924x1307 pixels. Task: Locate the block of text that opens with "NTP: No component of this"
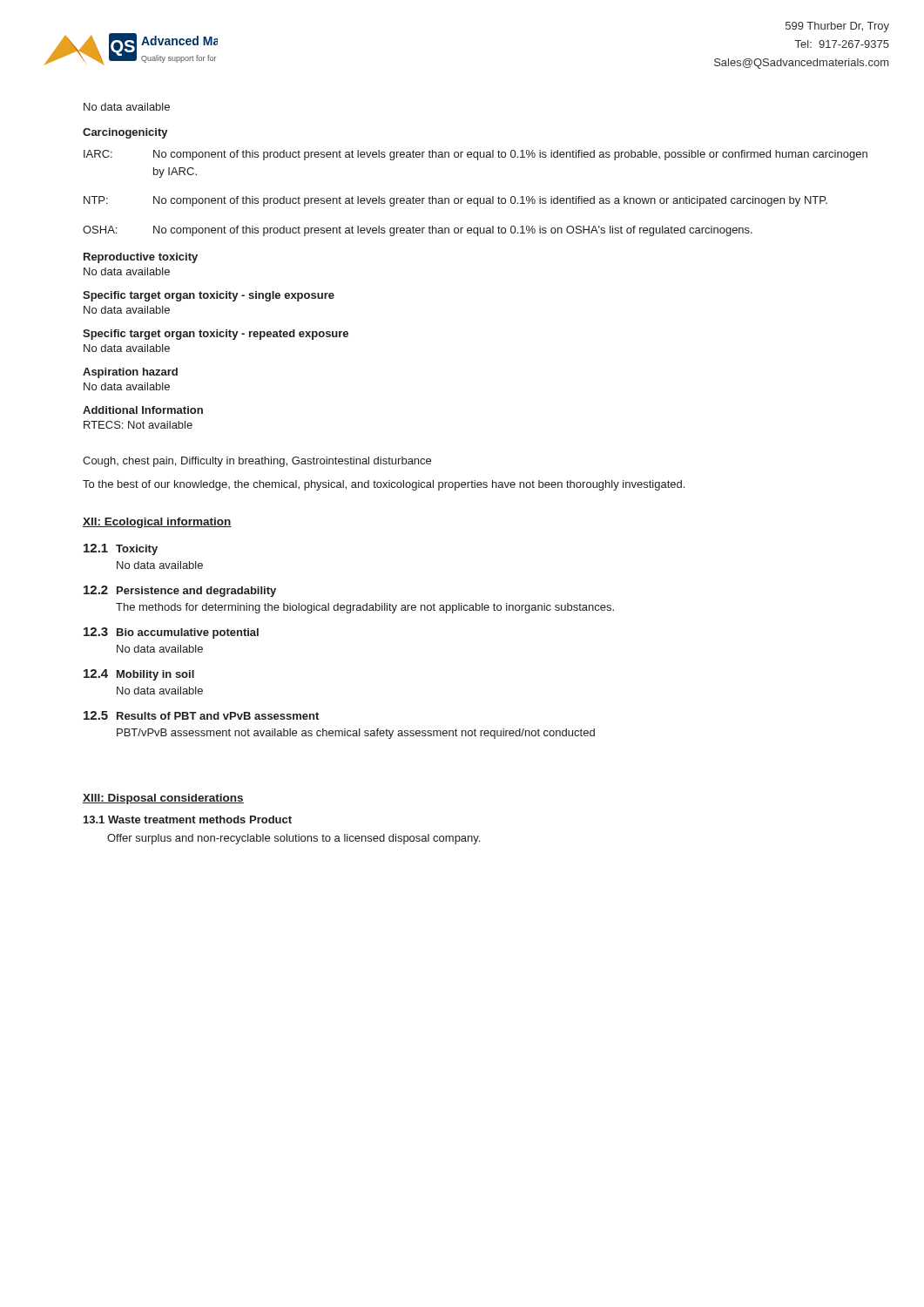[477, 200]
